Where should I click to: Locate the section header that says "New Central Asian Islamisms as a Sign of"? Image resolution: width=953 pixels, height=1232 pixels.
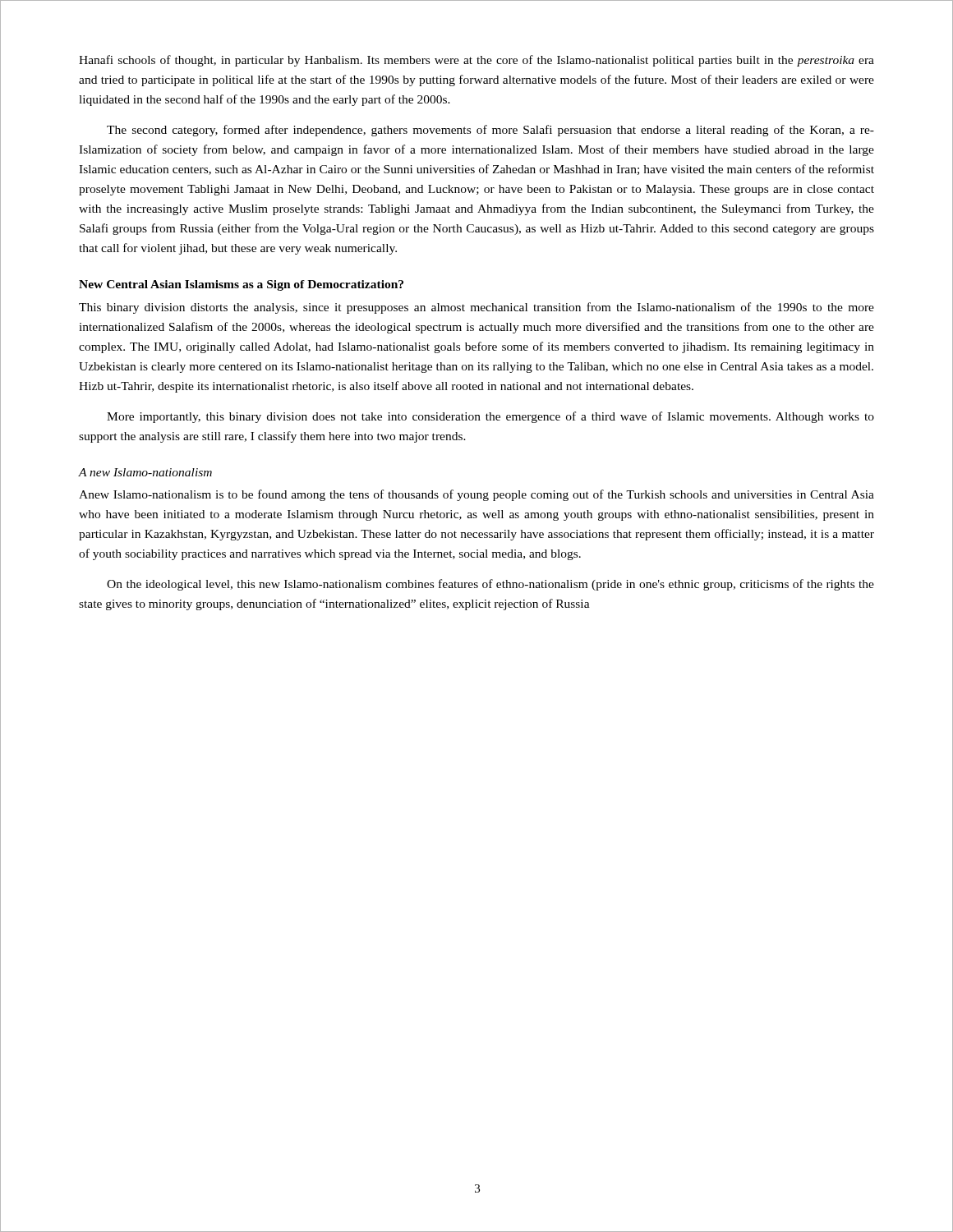(242, 284)
